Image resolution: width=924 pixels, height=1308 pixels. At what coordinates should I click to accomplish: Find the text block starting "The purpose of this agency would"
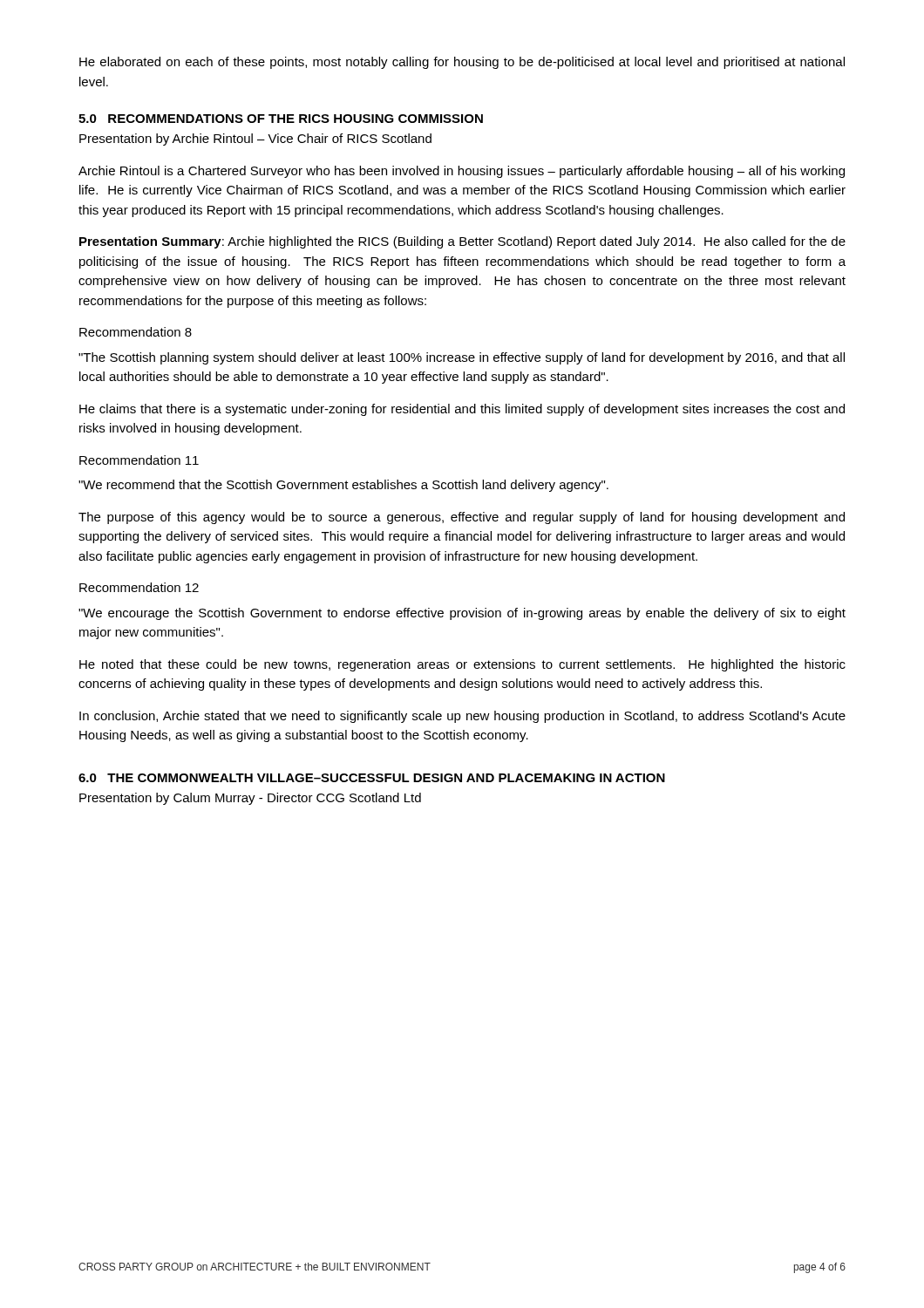[x=462, y=536]
